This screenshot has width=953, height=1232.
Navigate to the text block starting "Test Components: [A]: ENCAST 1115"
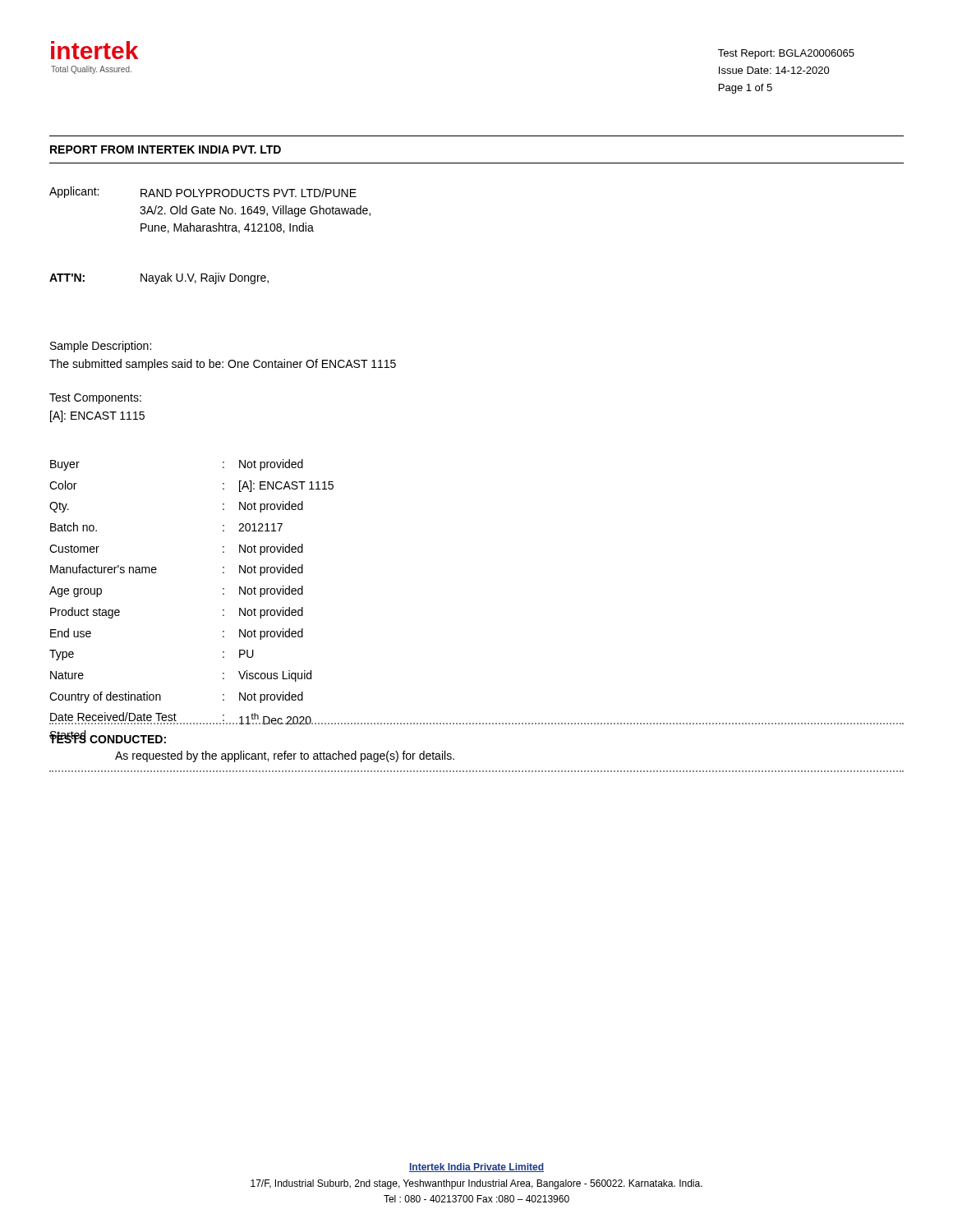click(97, 407)
